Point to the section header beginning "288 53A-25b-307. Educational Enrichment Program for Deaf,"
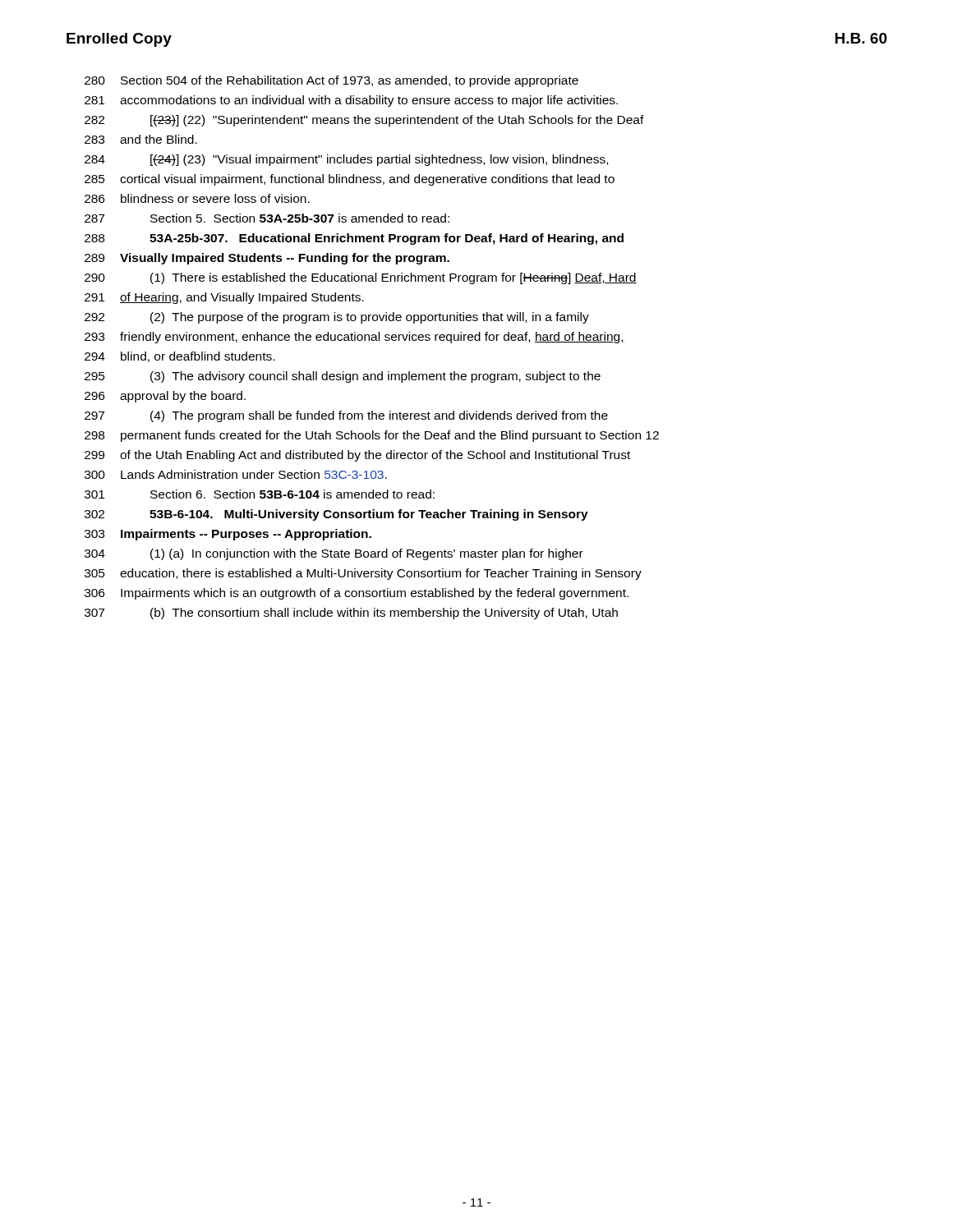The width and height of the screenshot is (953, 1232). [x=476, y=238]
